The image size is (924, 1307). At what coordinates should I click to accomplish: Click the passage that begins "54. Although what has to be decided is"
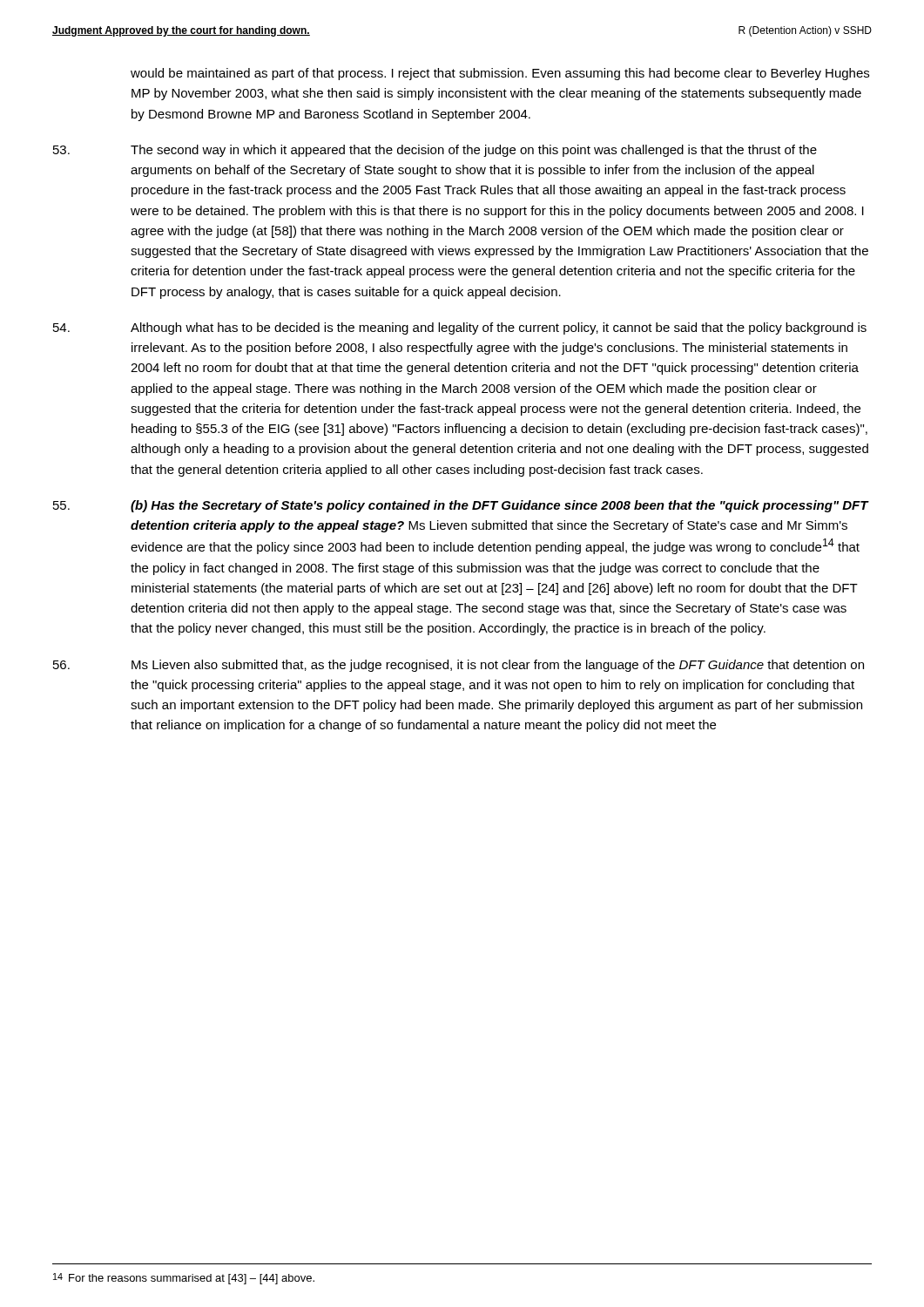point(462,398)
